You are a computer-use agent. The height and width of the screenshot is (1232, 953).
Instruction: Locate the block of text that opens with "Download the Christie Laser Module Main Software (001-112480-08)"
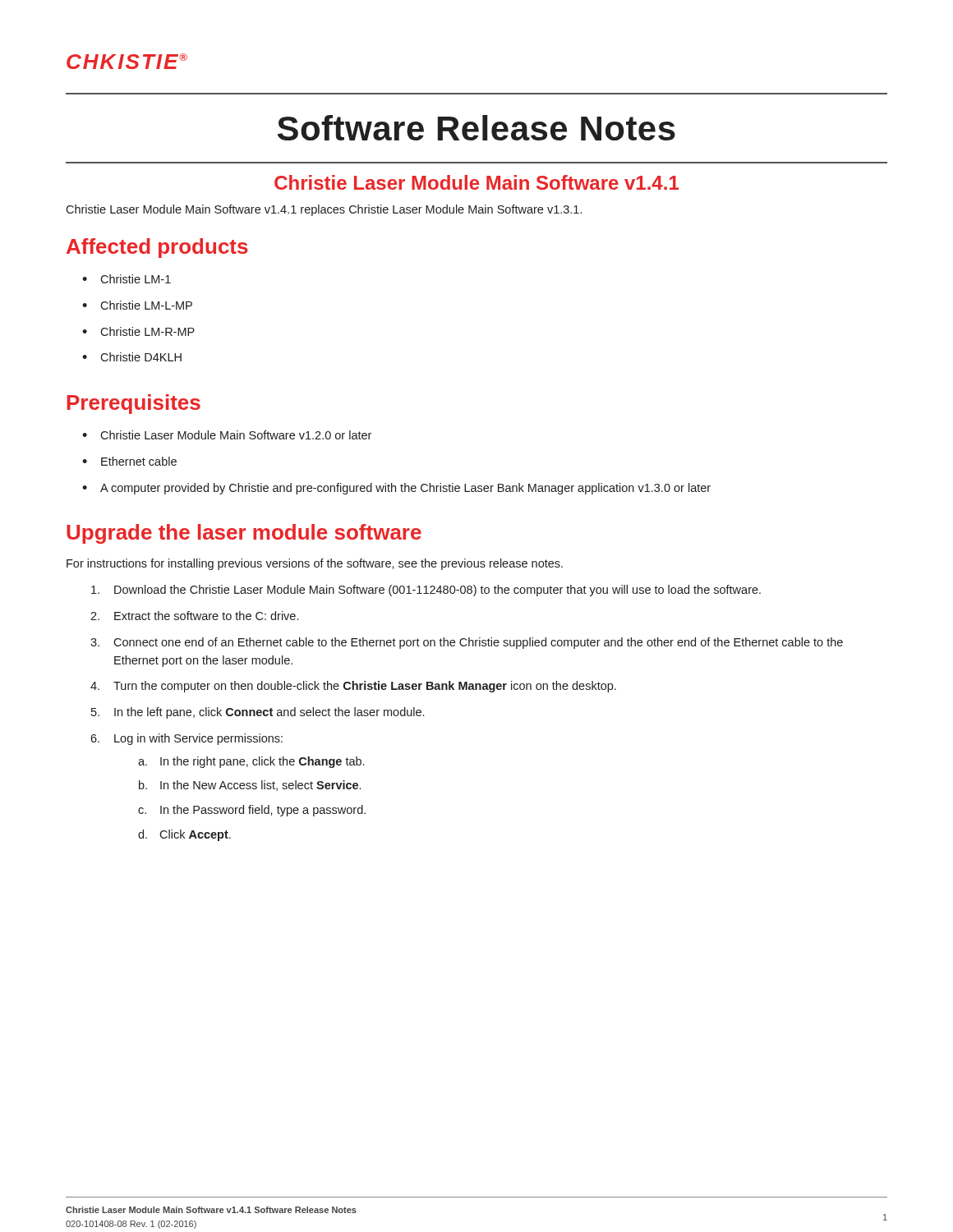tap(489, 591)
